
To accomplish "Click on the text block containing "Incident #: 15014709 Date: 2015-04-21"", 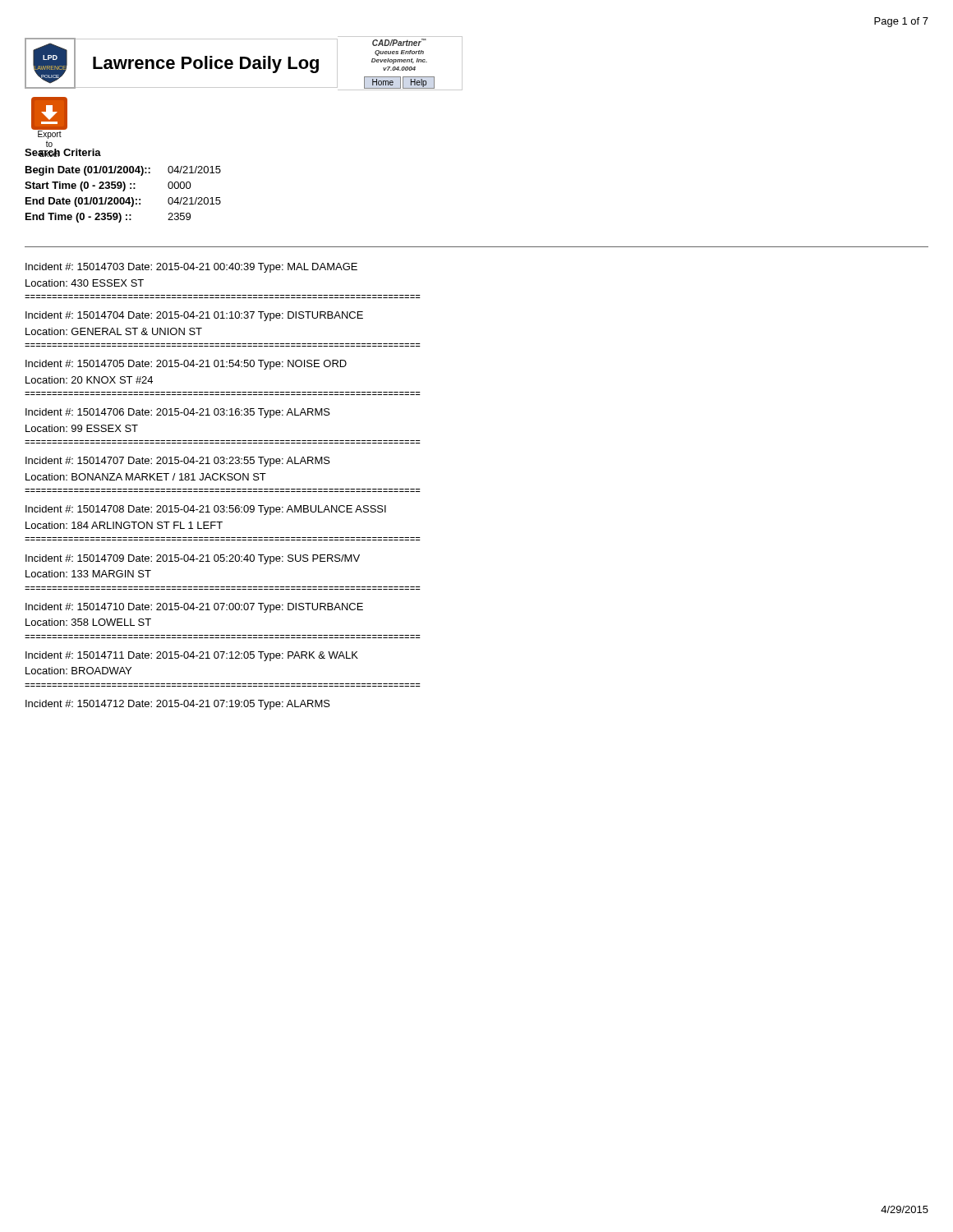I will coord(192,566).
